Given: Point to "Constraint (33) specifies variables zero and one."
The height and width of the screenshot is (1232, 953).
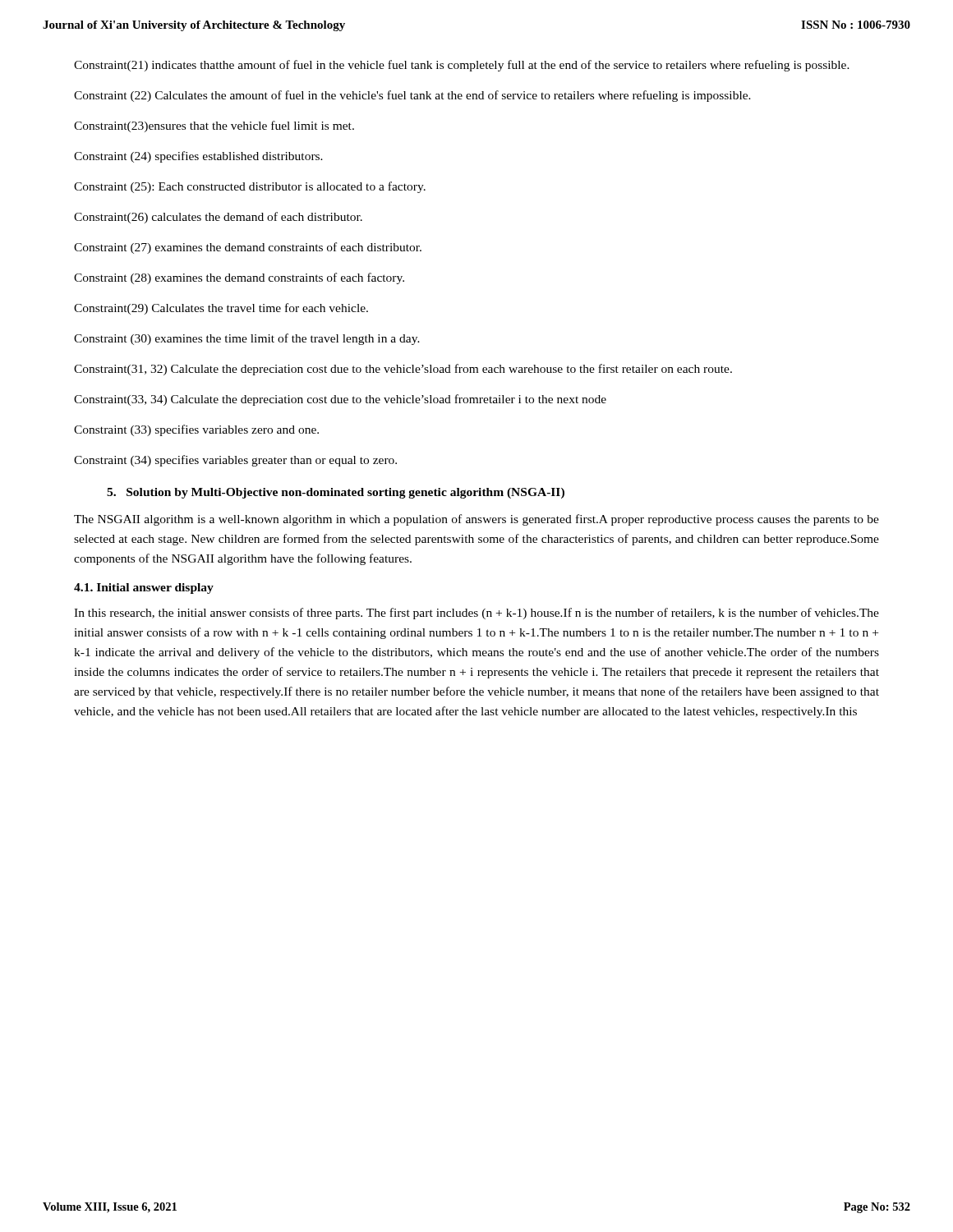Looking at the screenshot, I should (197, 429).
